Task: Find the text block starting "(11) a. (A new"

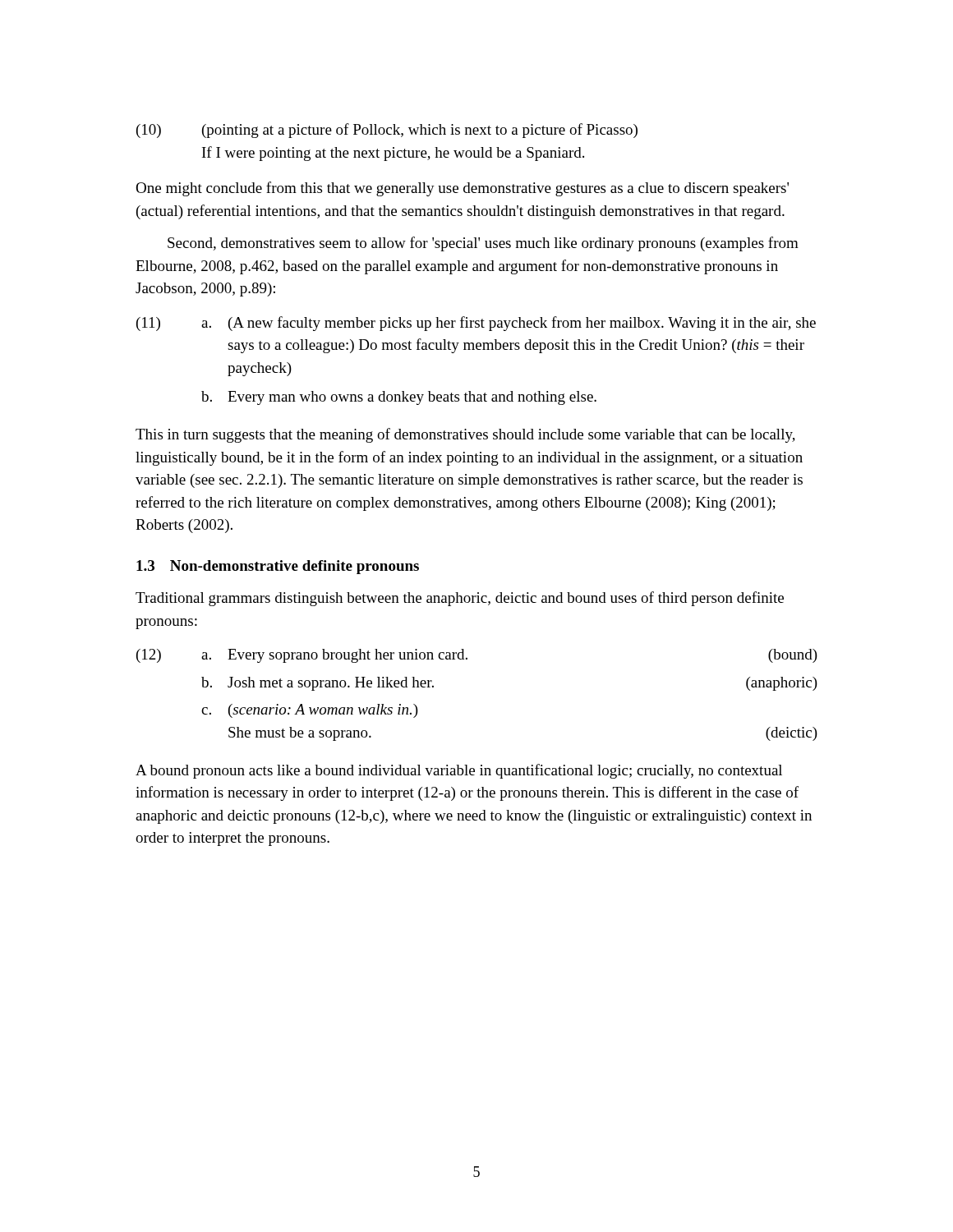Action: coord(476,347)
